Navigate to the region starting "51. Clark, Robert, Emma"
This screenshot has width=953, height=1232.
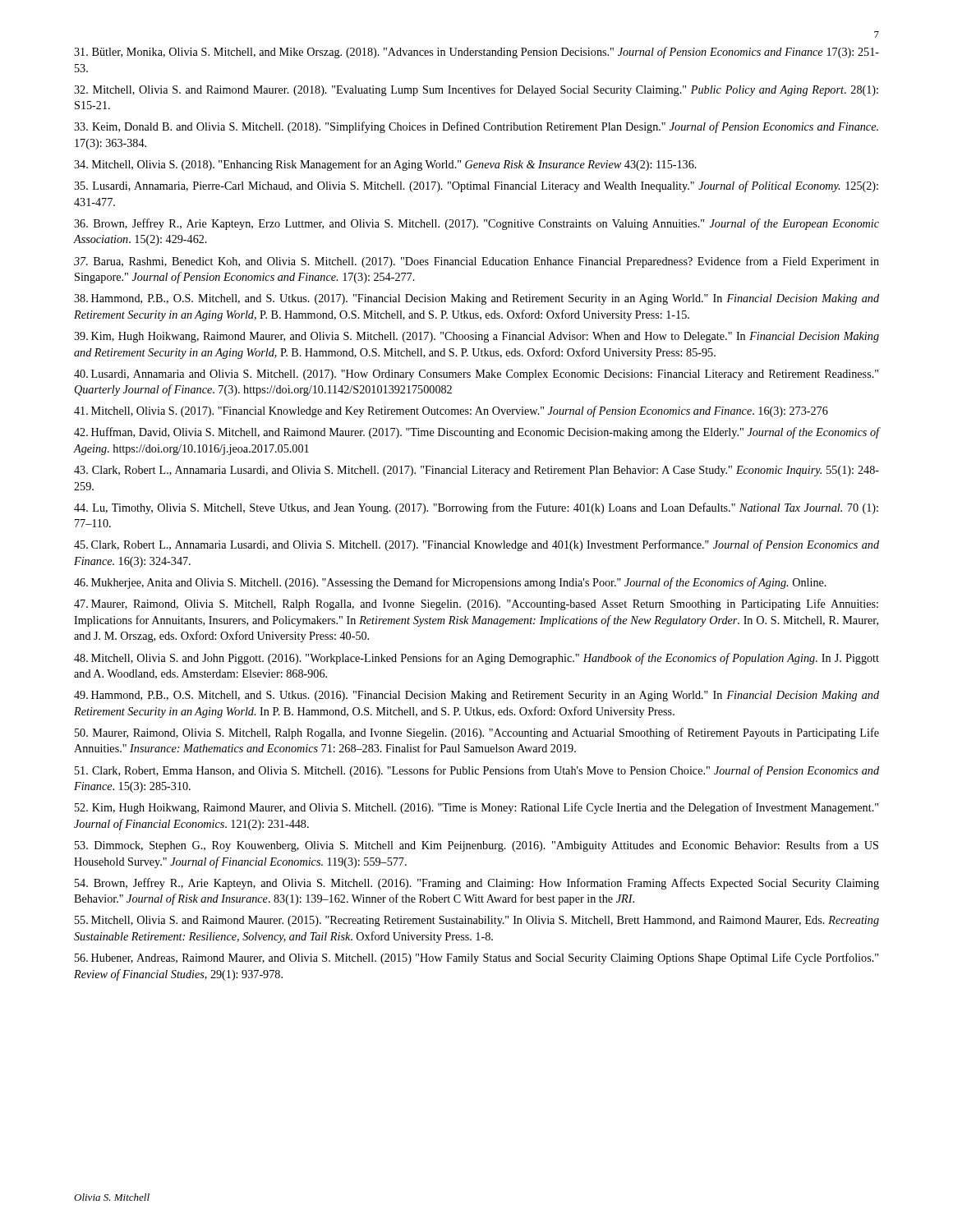click(476, 778)
